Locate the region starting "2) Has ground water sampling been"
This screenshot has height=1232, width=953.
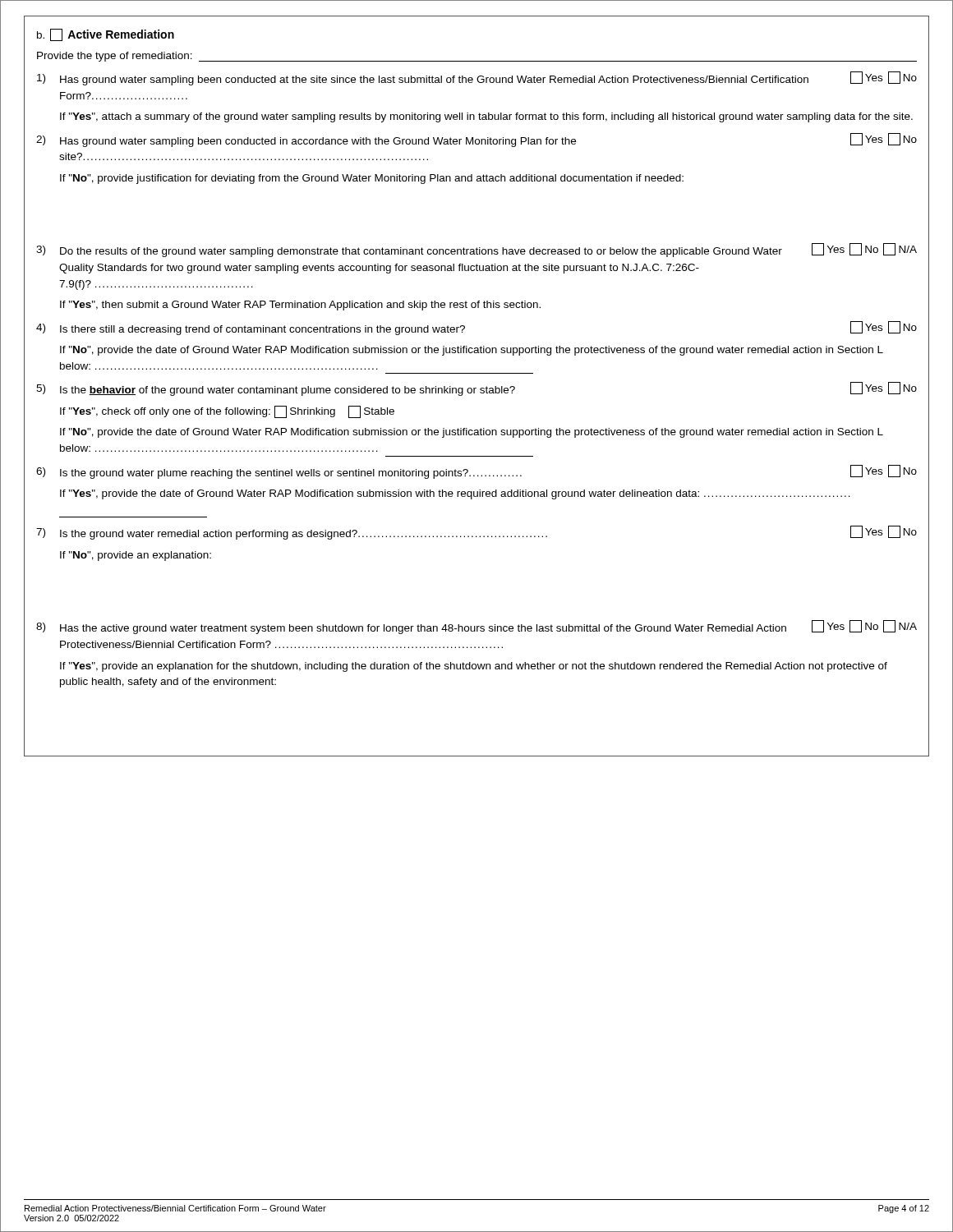(x=476, y=184)
